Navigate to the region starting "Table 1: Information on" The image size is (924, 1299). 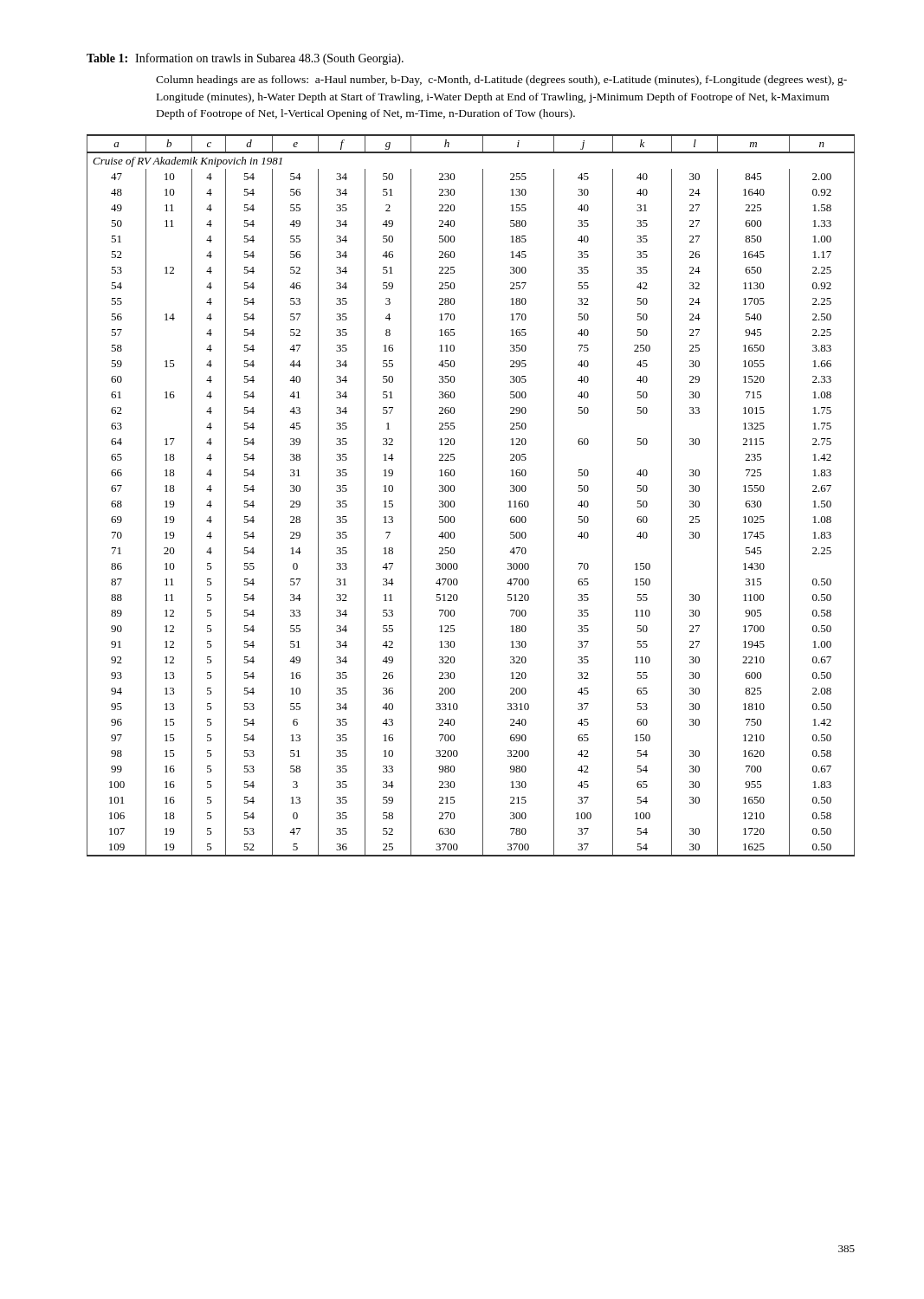pos(245,59)
